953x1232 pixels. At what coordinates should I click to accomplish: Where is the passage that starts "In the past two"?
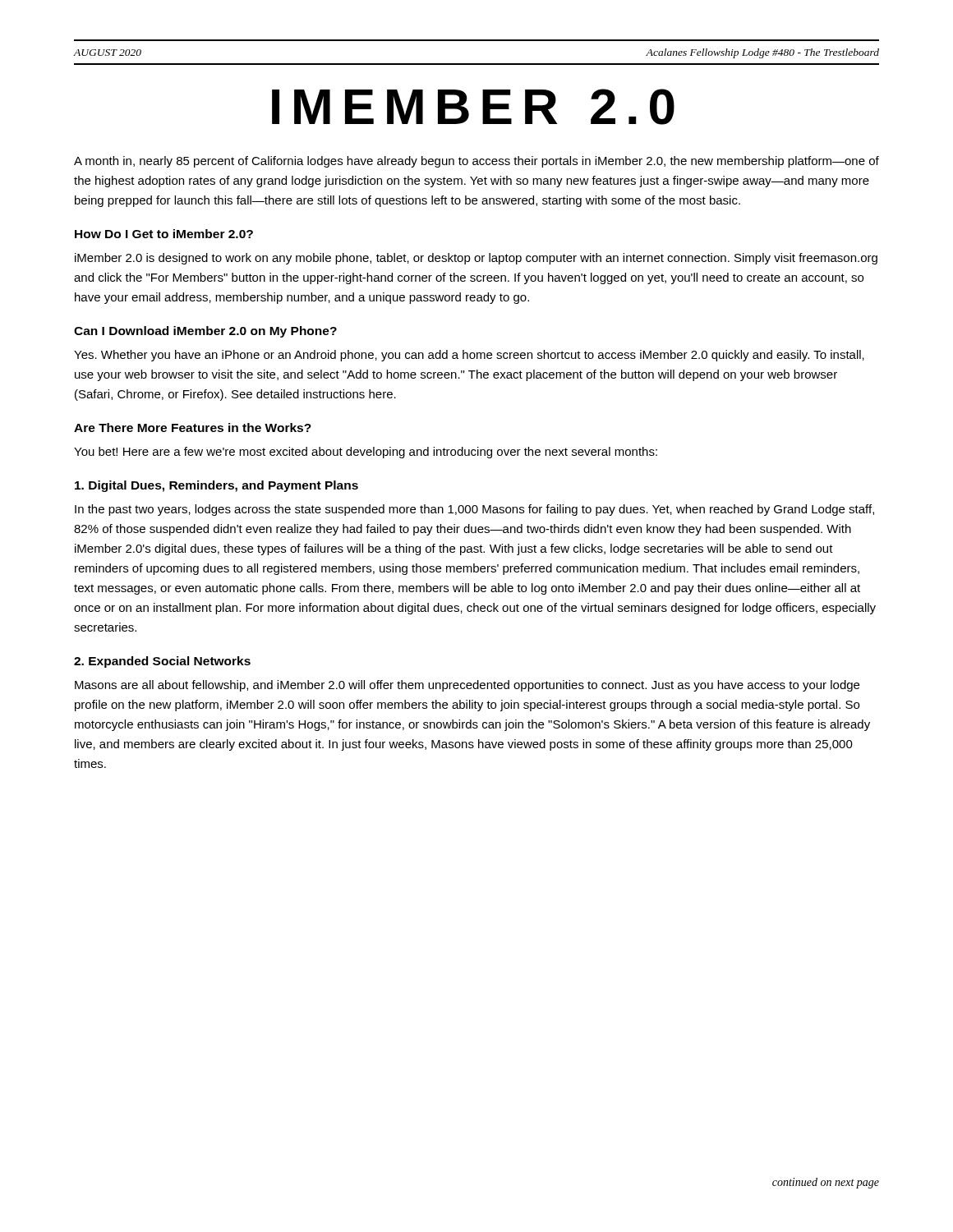(x=475, y=568)
